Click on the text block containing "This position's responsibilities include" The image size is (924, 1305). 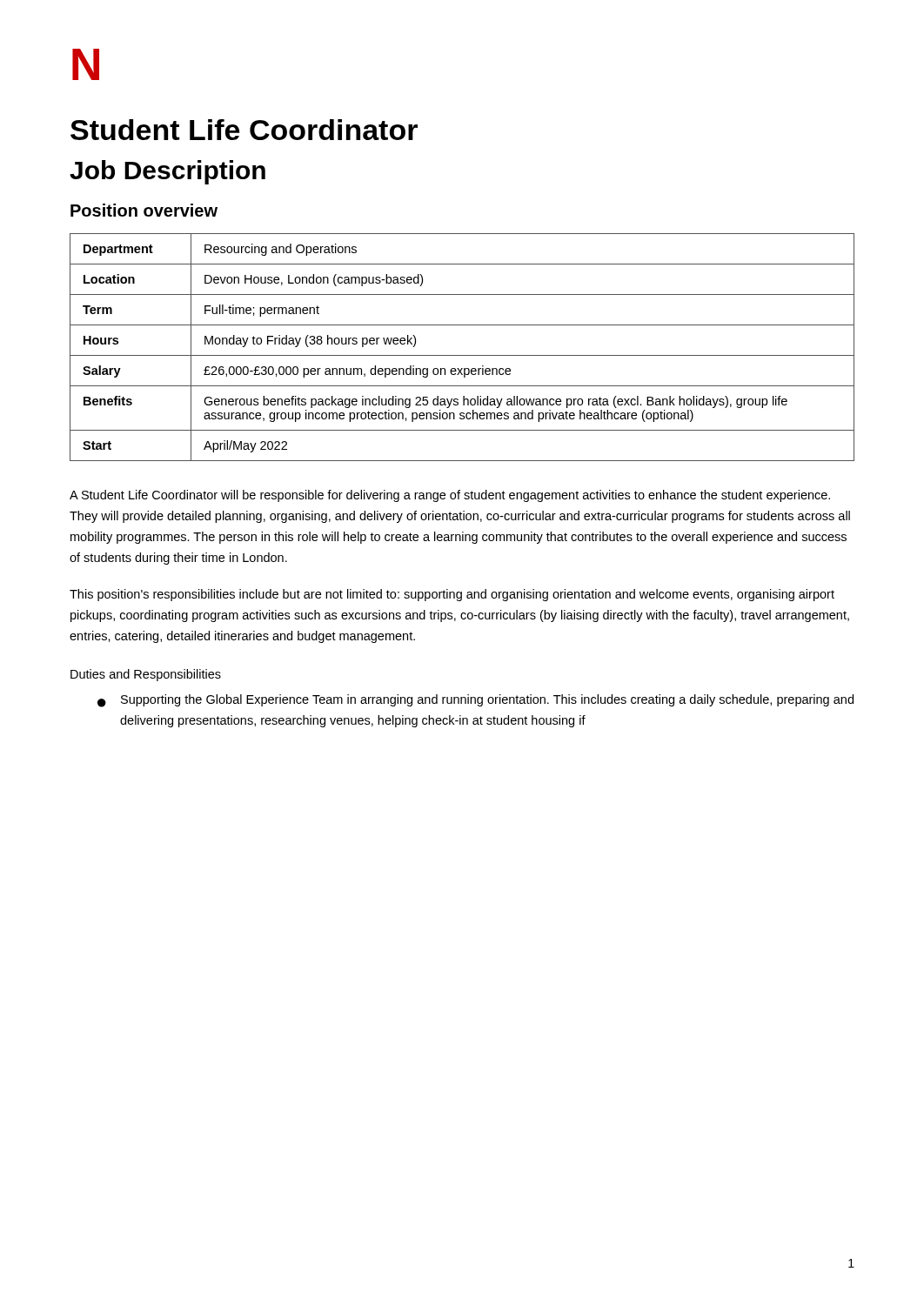[x=460, y=615]
